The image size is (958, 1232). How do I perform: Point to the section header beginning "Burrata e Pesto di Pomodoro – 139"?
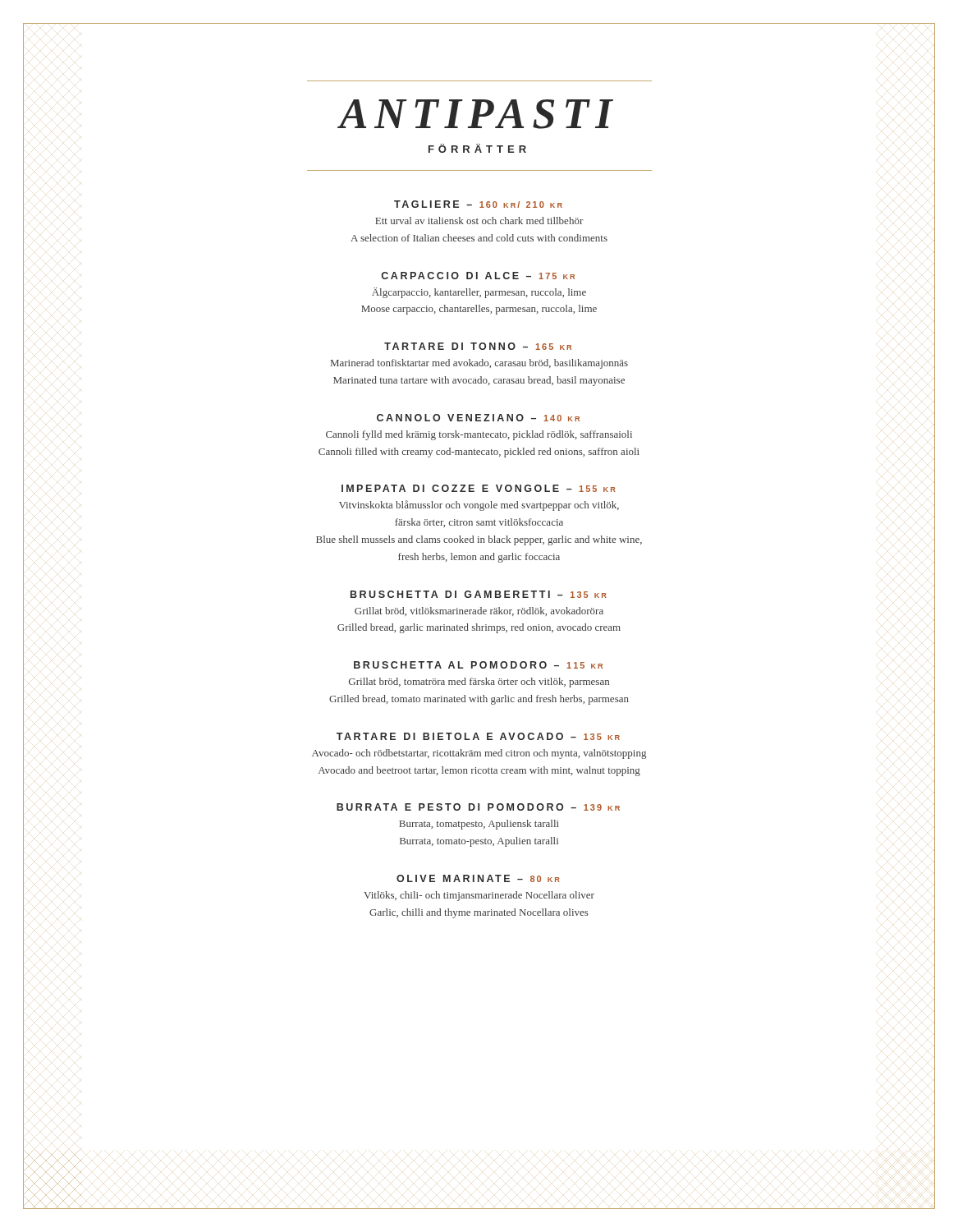[x=479, y=826]
